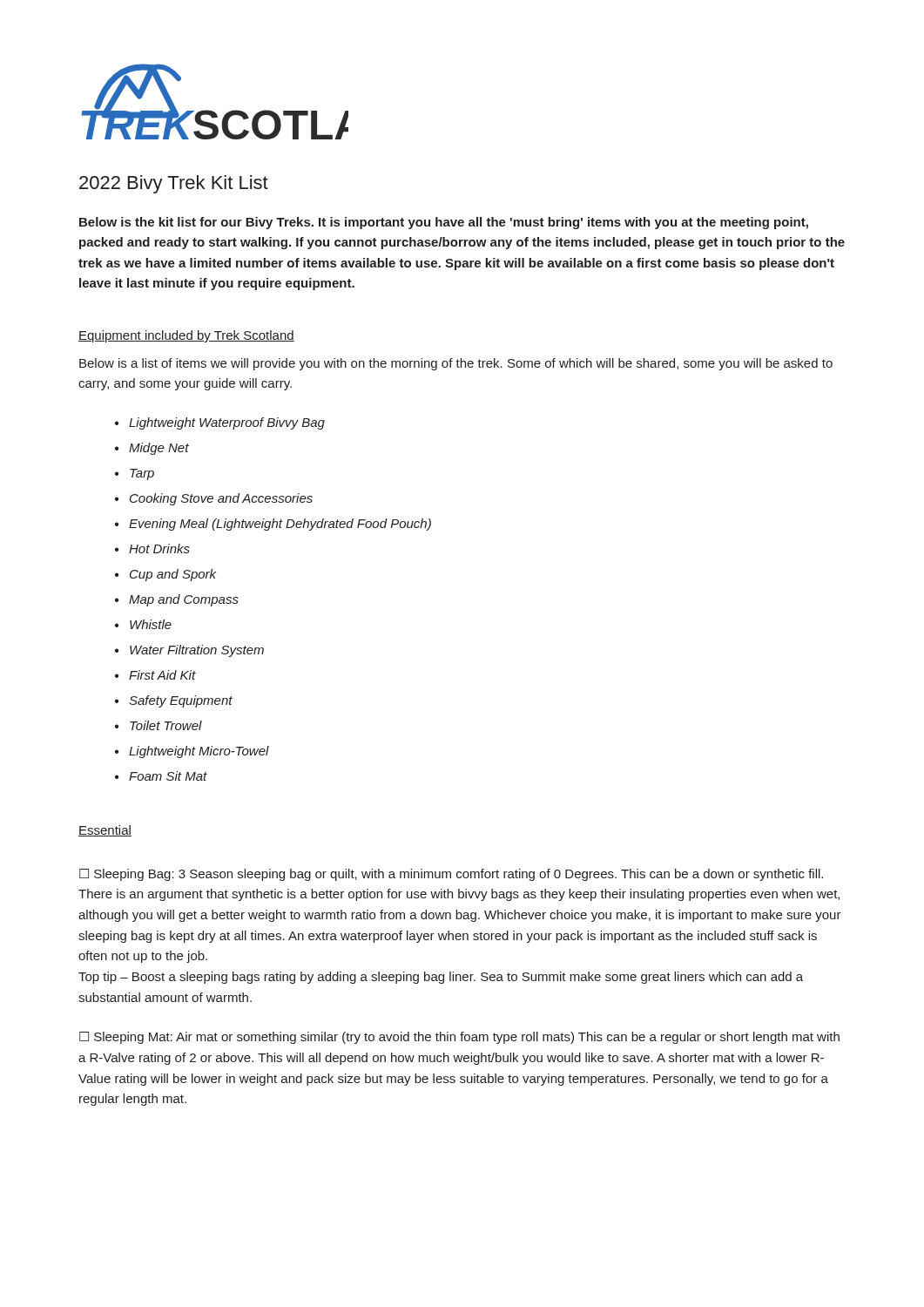The height and width of the screenshot is (1307, 924).
Task: Point to the block starting "• Foam Sit"
Action: click(x=156, y=777)
